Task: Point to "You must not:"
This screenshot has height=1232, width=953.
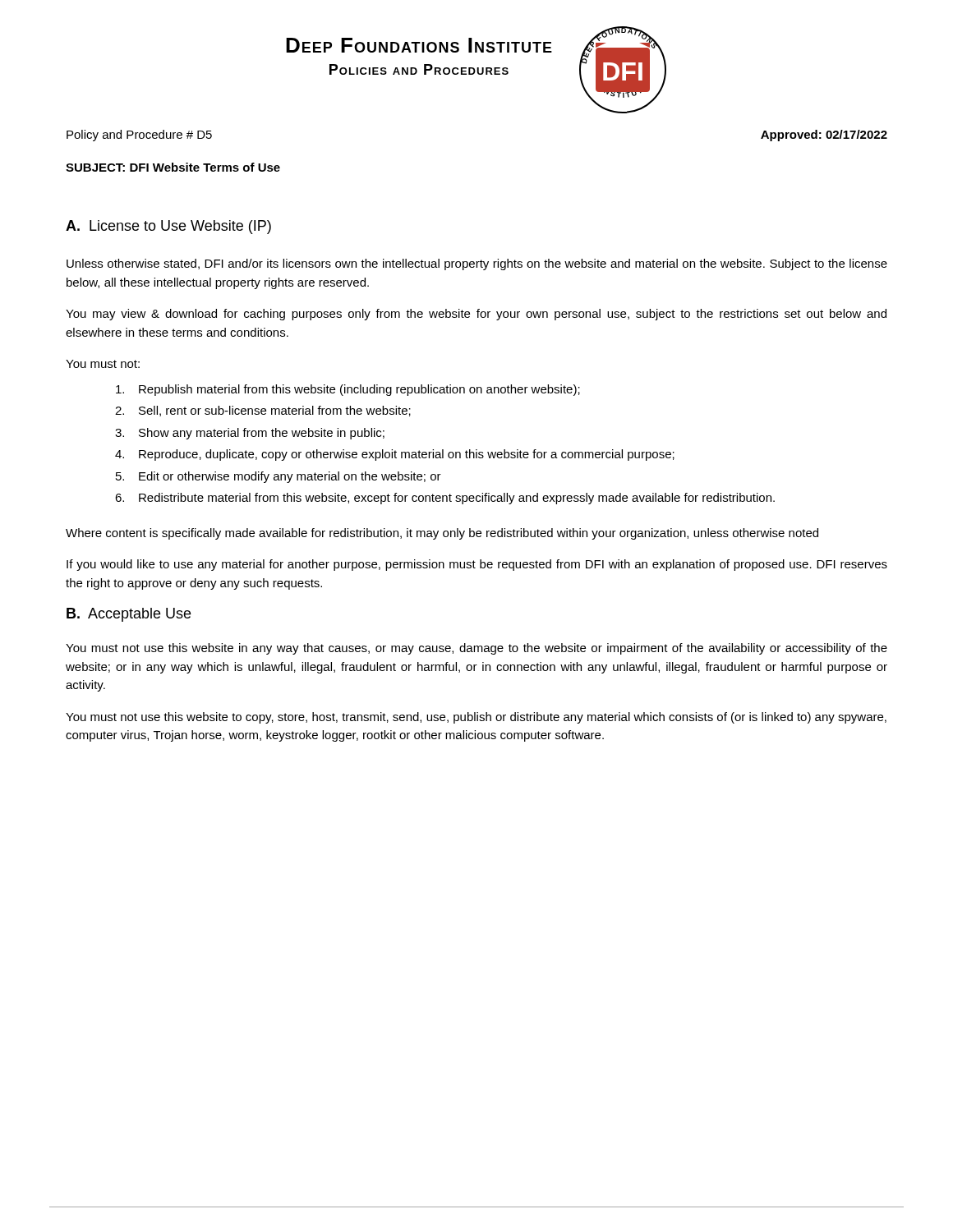Action: pos(103,363)
